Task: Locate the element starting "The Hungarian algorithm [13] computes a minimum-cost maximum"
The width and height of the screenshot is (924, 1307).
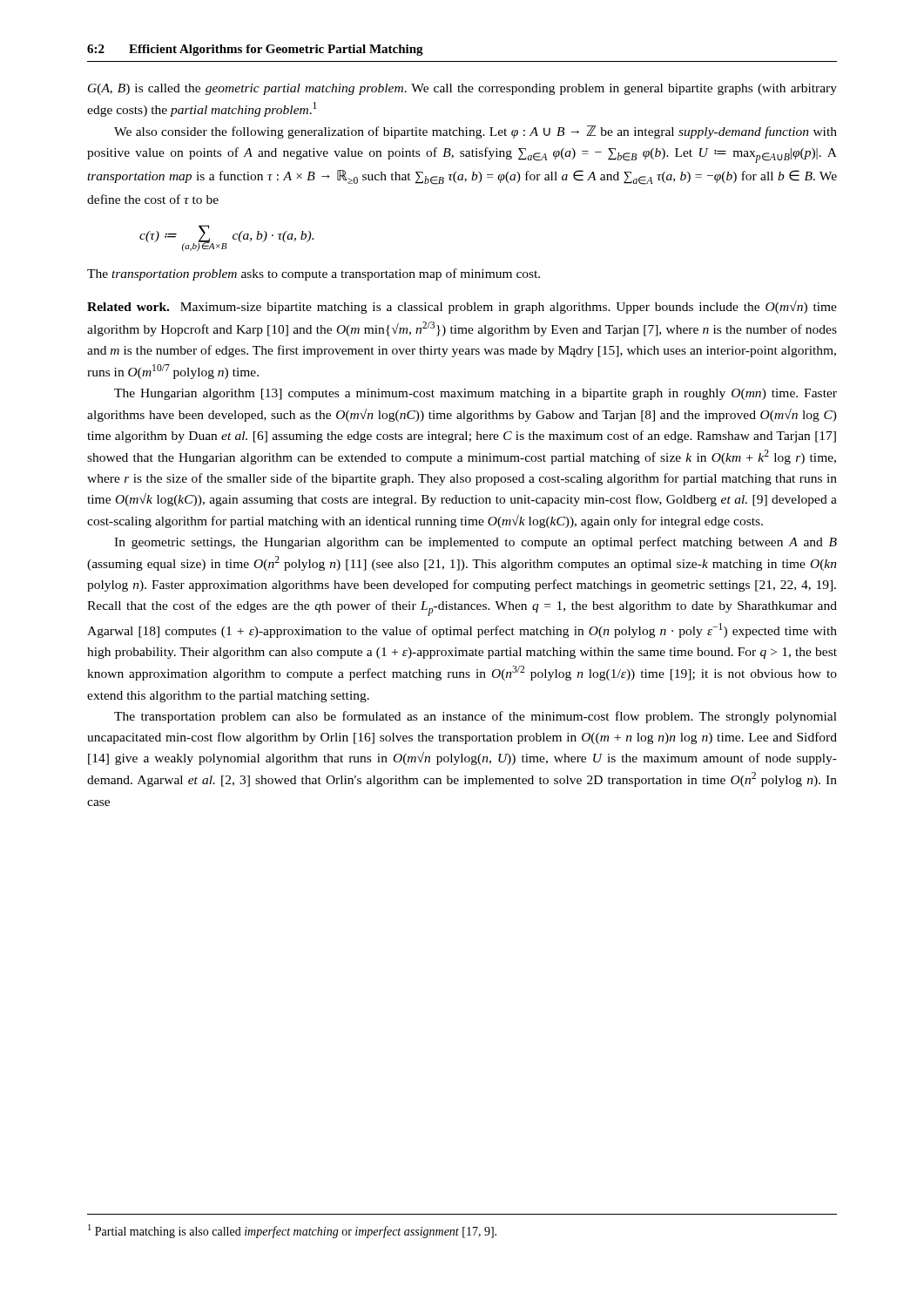Action: [462, 457]
